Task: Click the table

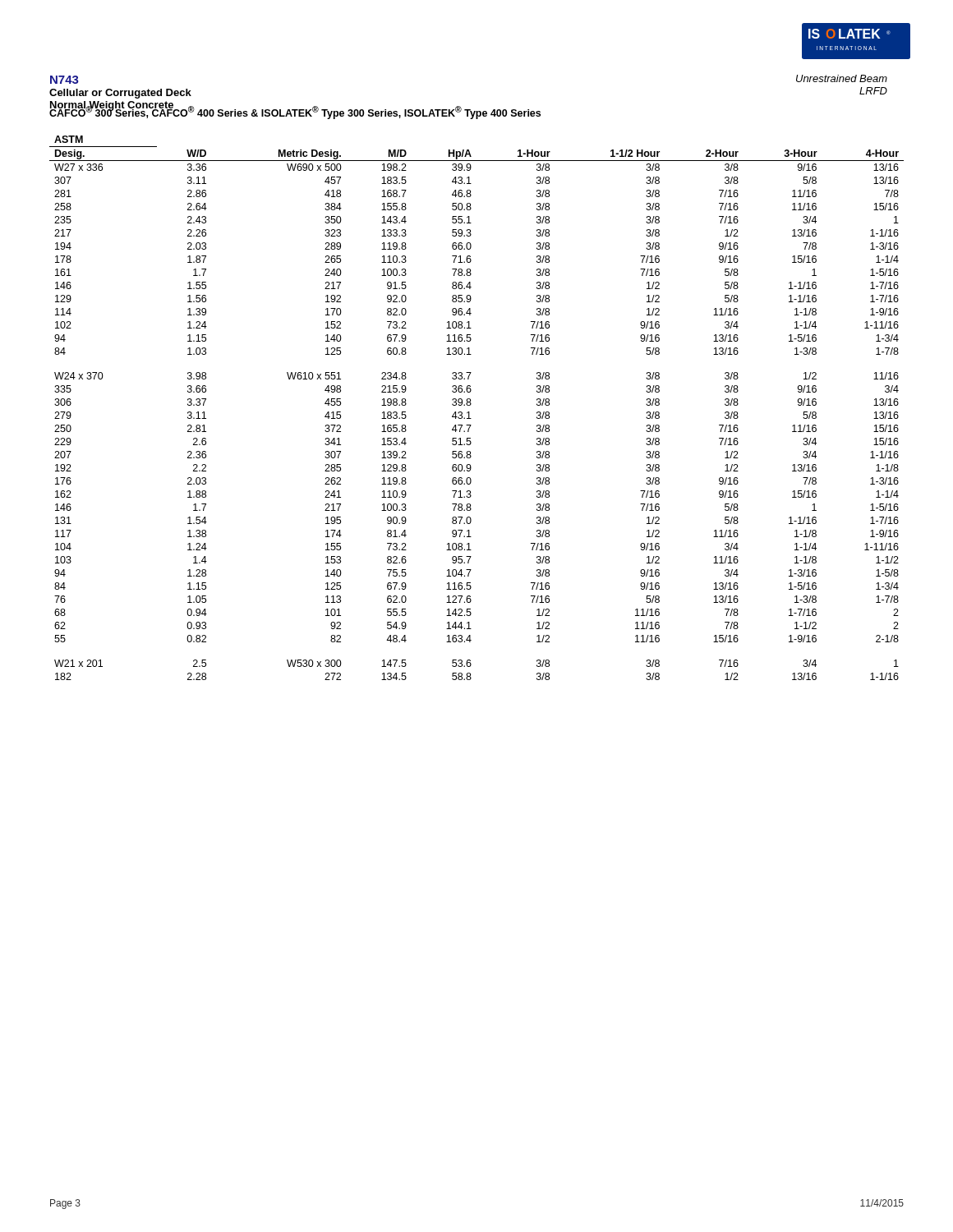Action: click(x=476, y=407)
